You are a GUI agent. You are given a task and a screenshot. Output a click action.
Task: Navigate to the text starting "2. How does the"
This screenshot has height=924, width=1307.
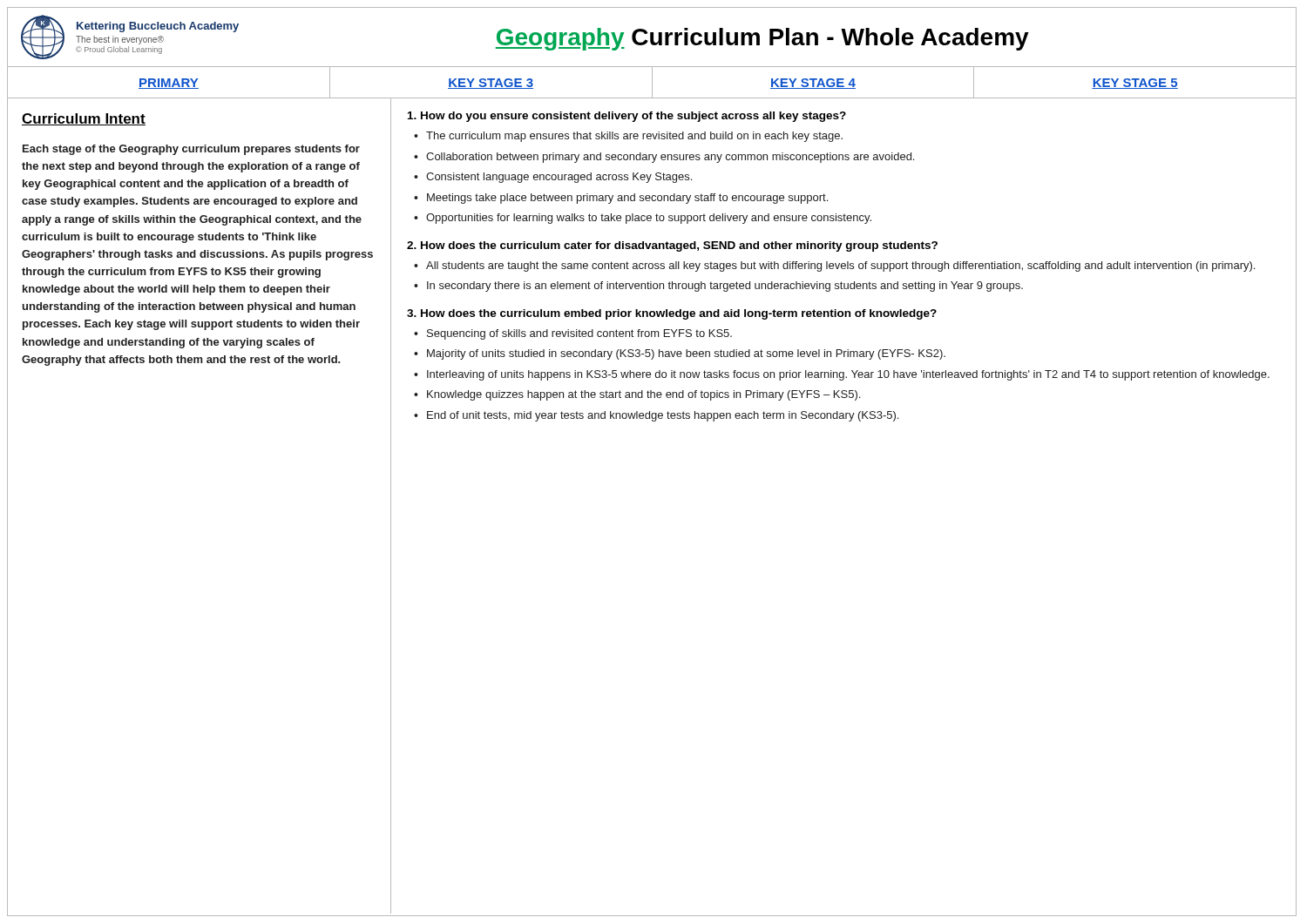click(x=673, y=245)
